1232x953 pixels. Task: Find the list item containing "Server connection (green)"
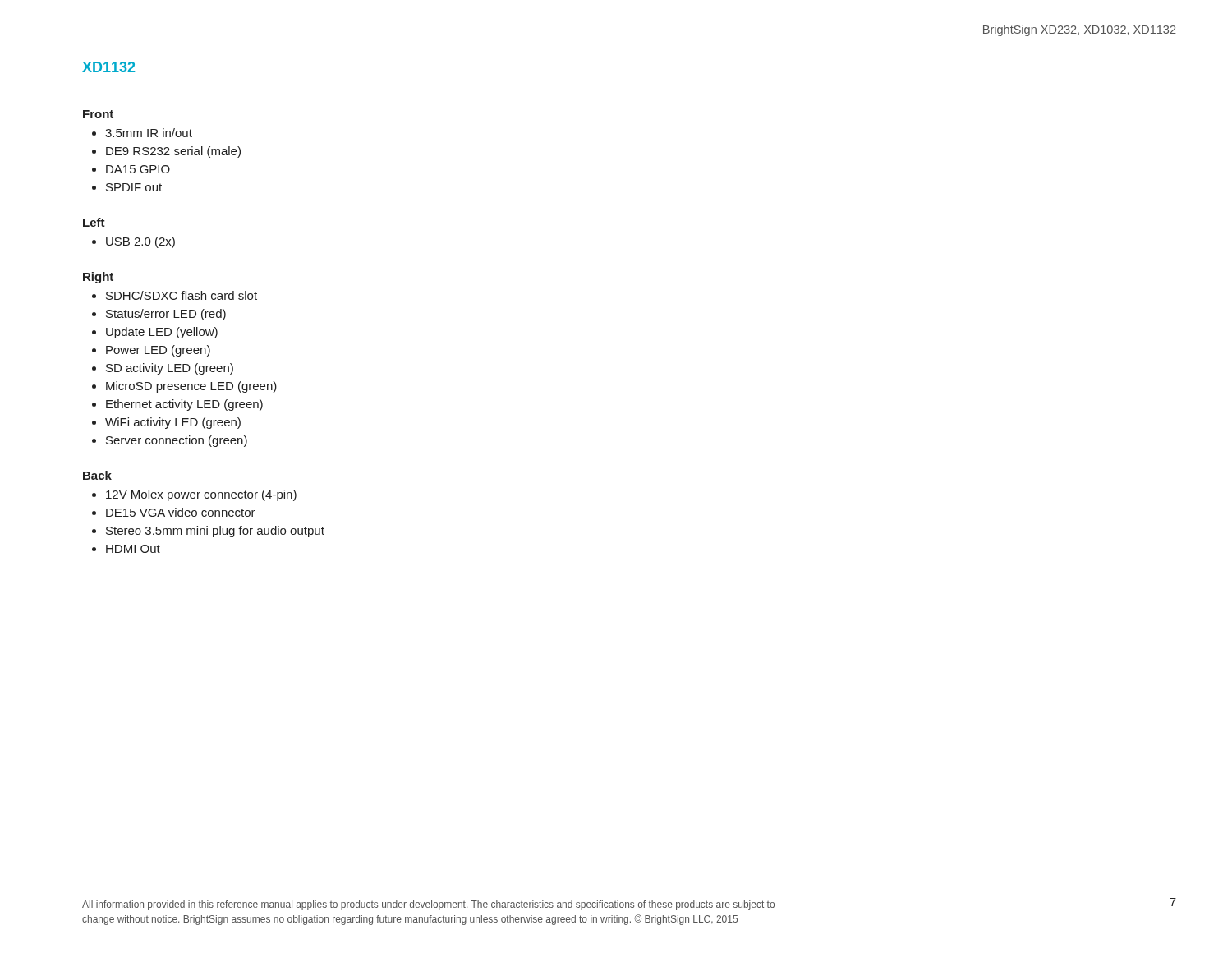[176, 440]
